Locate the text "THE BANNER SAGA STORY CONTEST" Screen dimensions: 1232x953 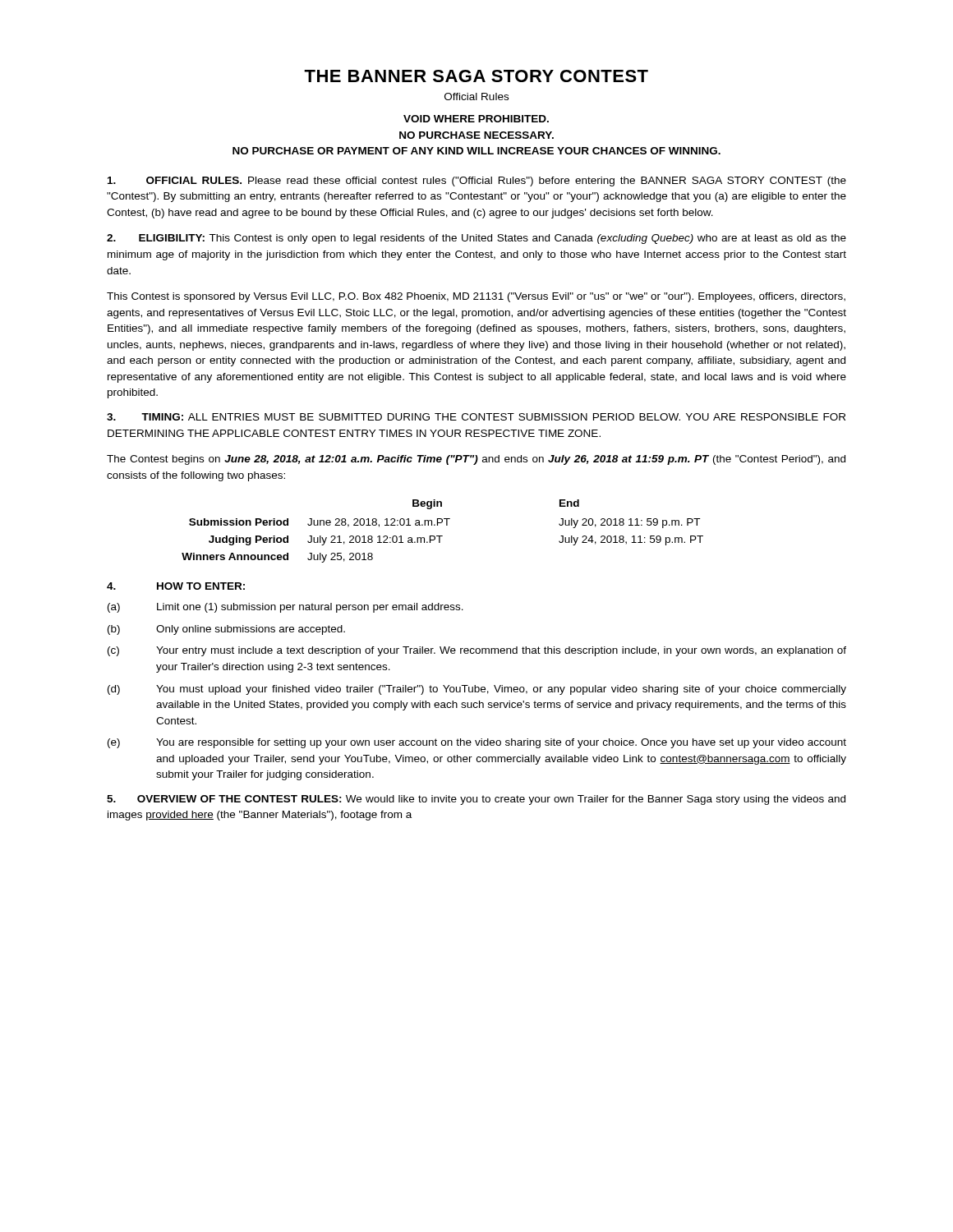pos(476,76)
